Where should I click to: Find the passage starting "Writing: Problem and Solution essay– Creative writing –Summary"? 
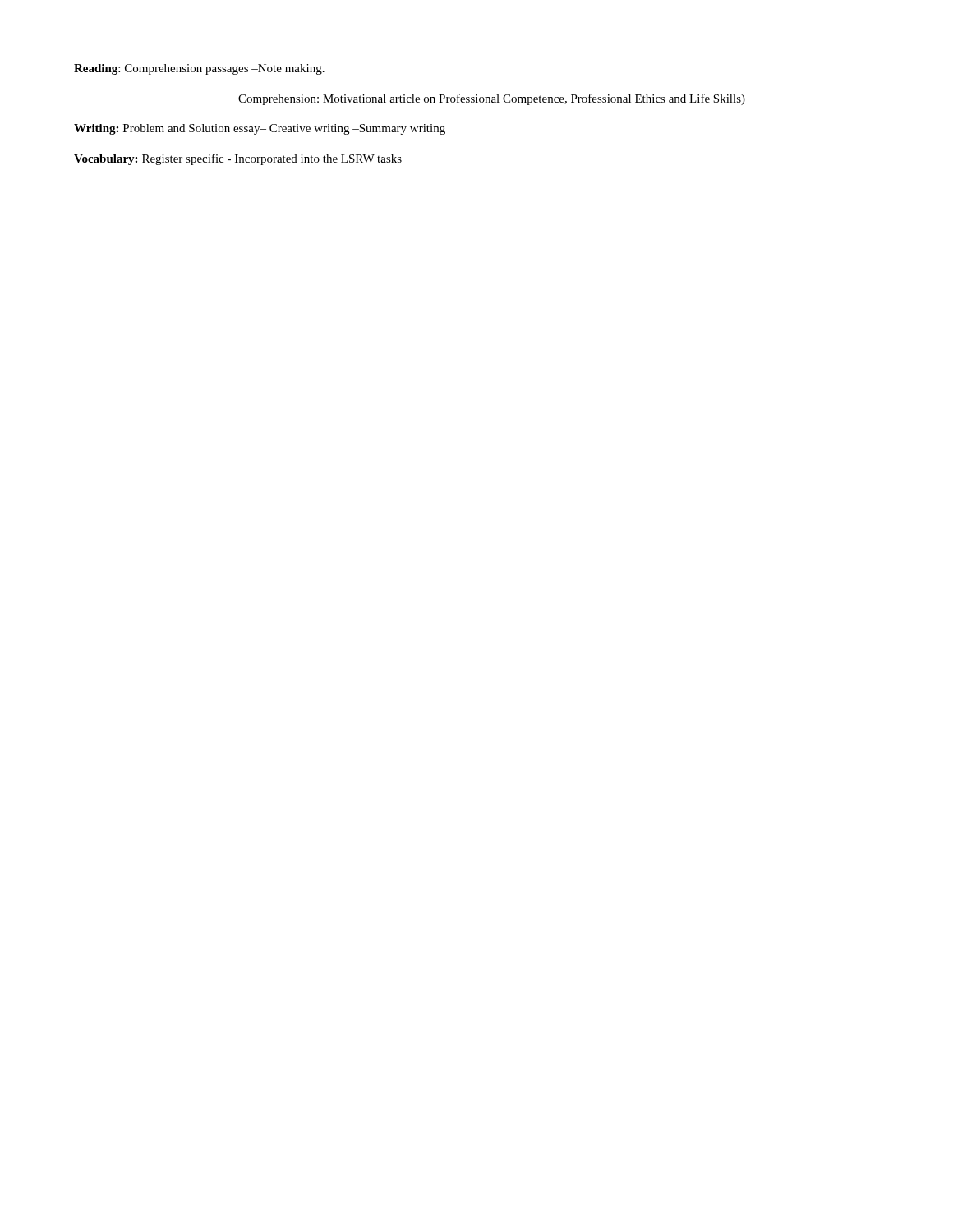tap(260, 128)
